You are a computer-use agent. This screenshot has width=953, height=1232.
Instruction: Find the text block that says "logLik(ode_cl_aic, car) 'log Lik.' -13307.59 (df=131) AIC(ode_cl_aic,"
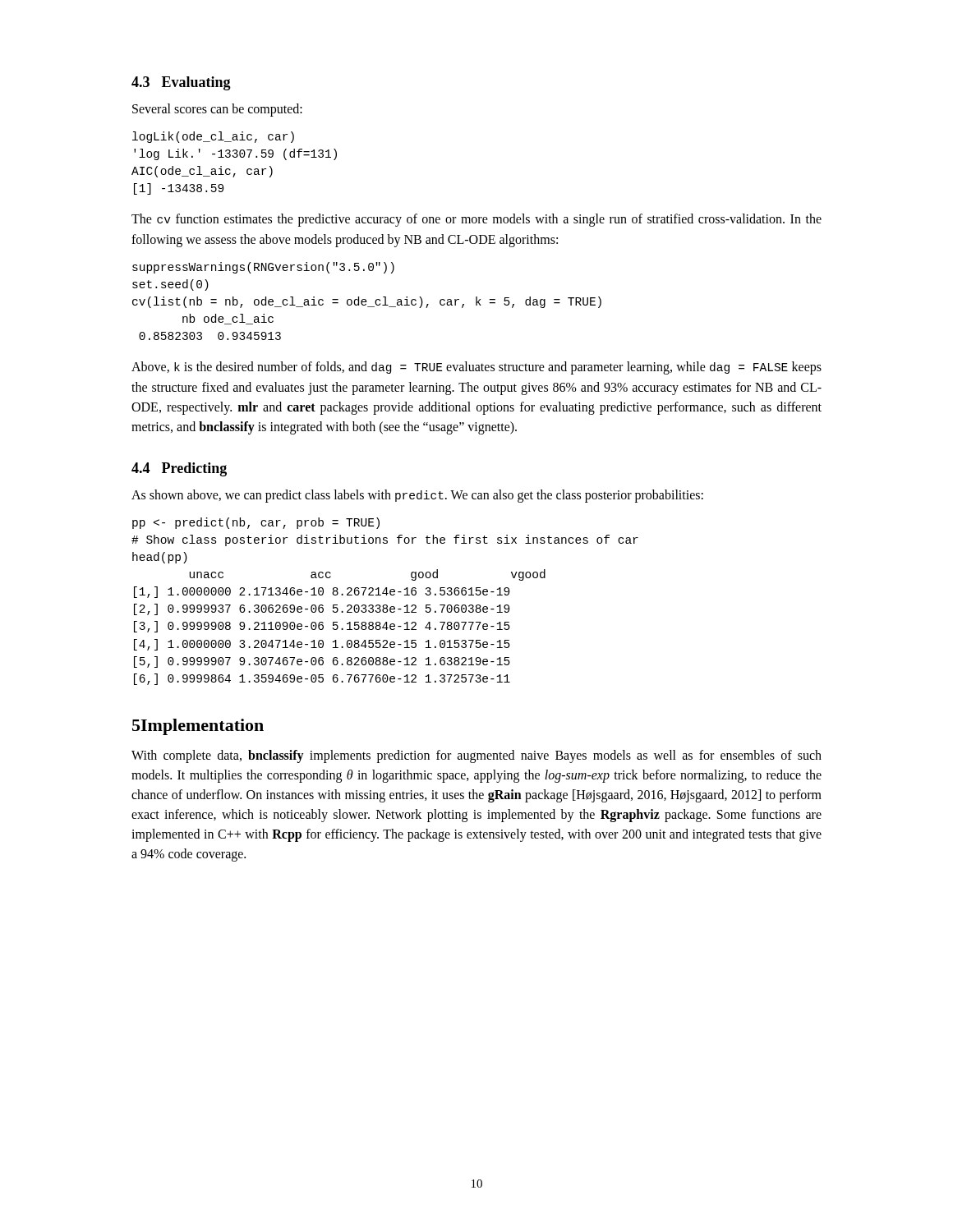213,137
